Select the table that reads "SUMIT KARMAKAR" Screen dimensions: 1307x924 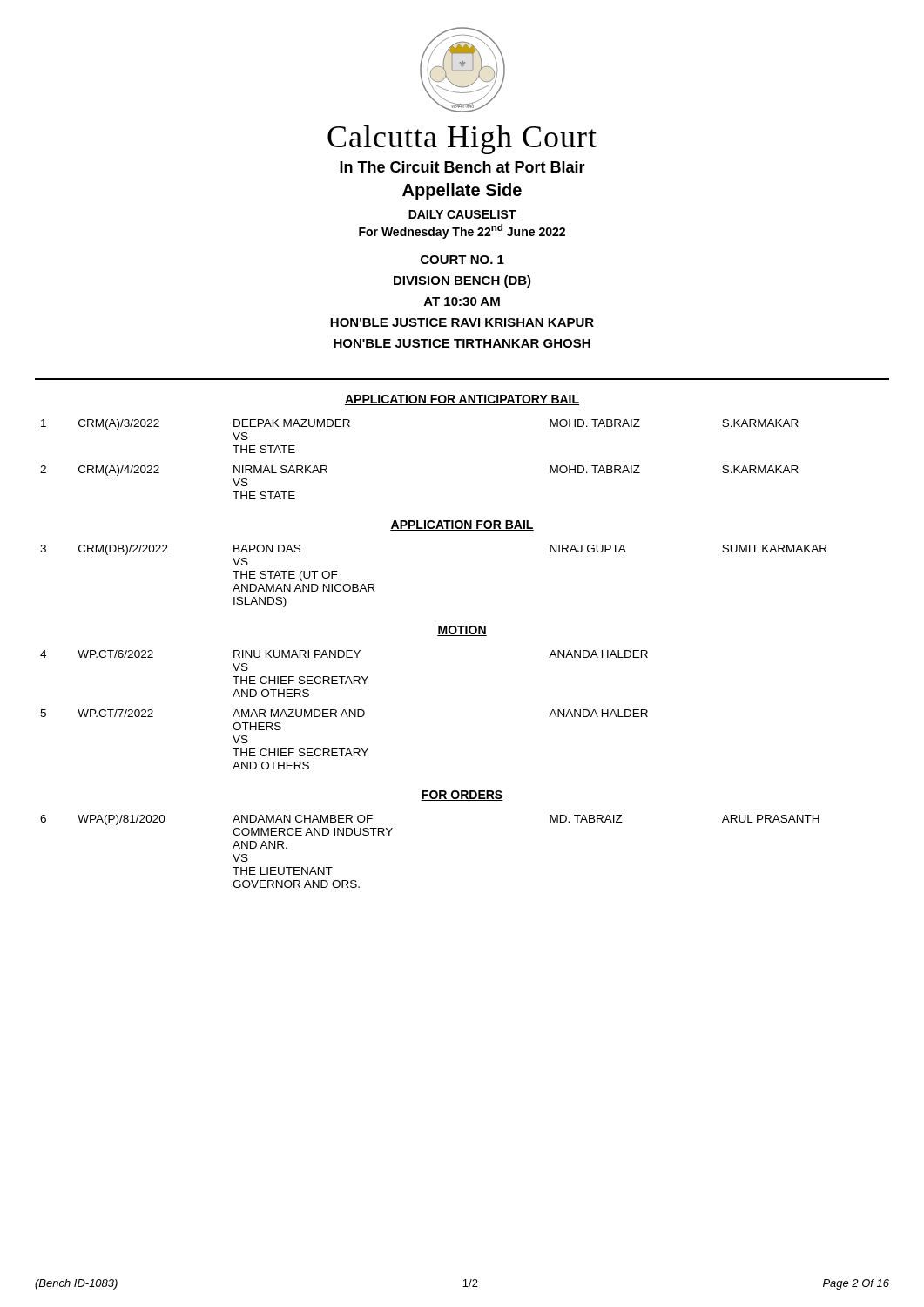[x=462, y=574]
